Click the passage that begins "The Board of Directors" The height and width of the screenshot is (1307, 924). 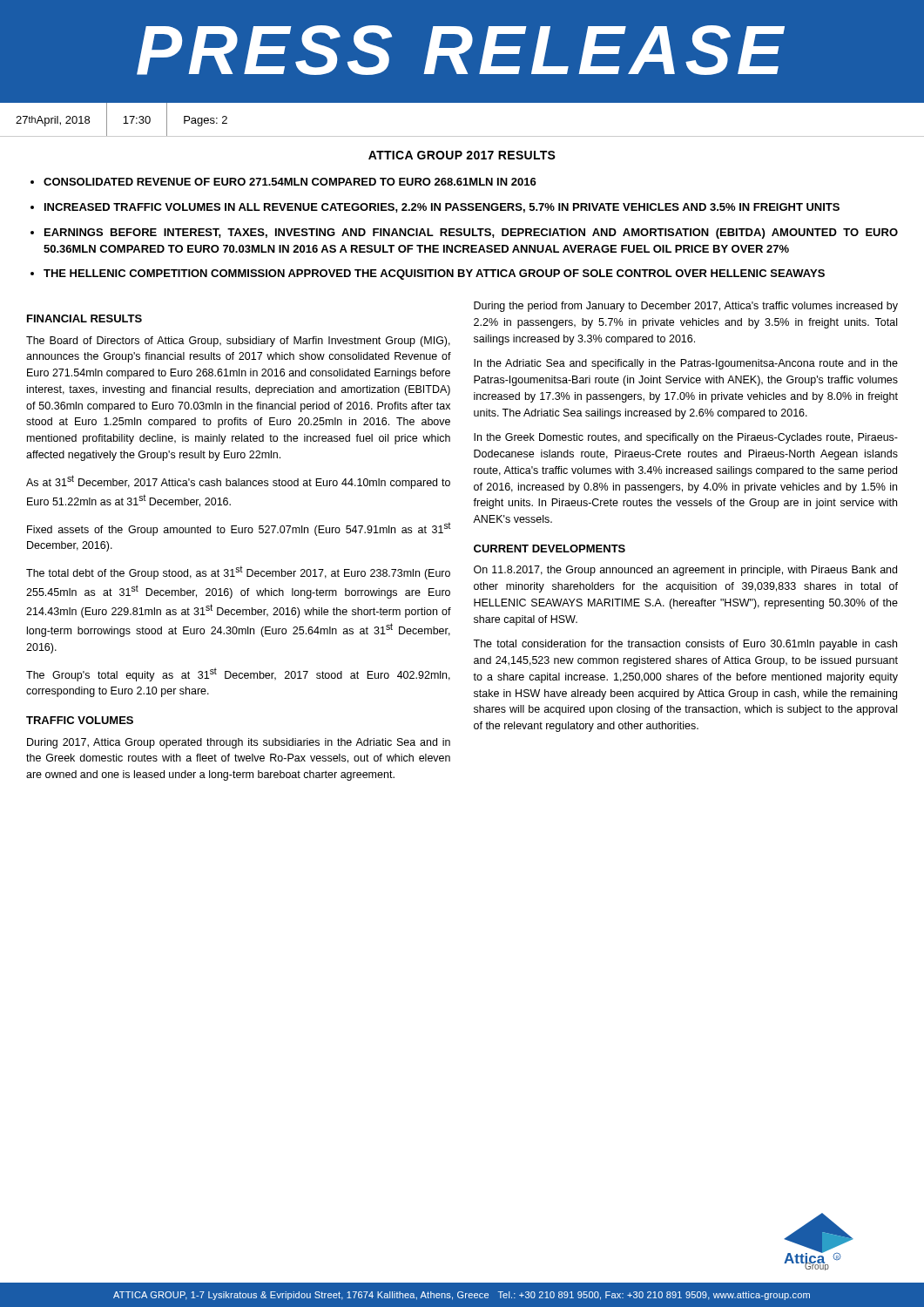[238, 516]
